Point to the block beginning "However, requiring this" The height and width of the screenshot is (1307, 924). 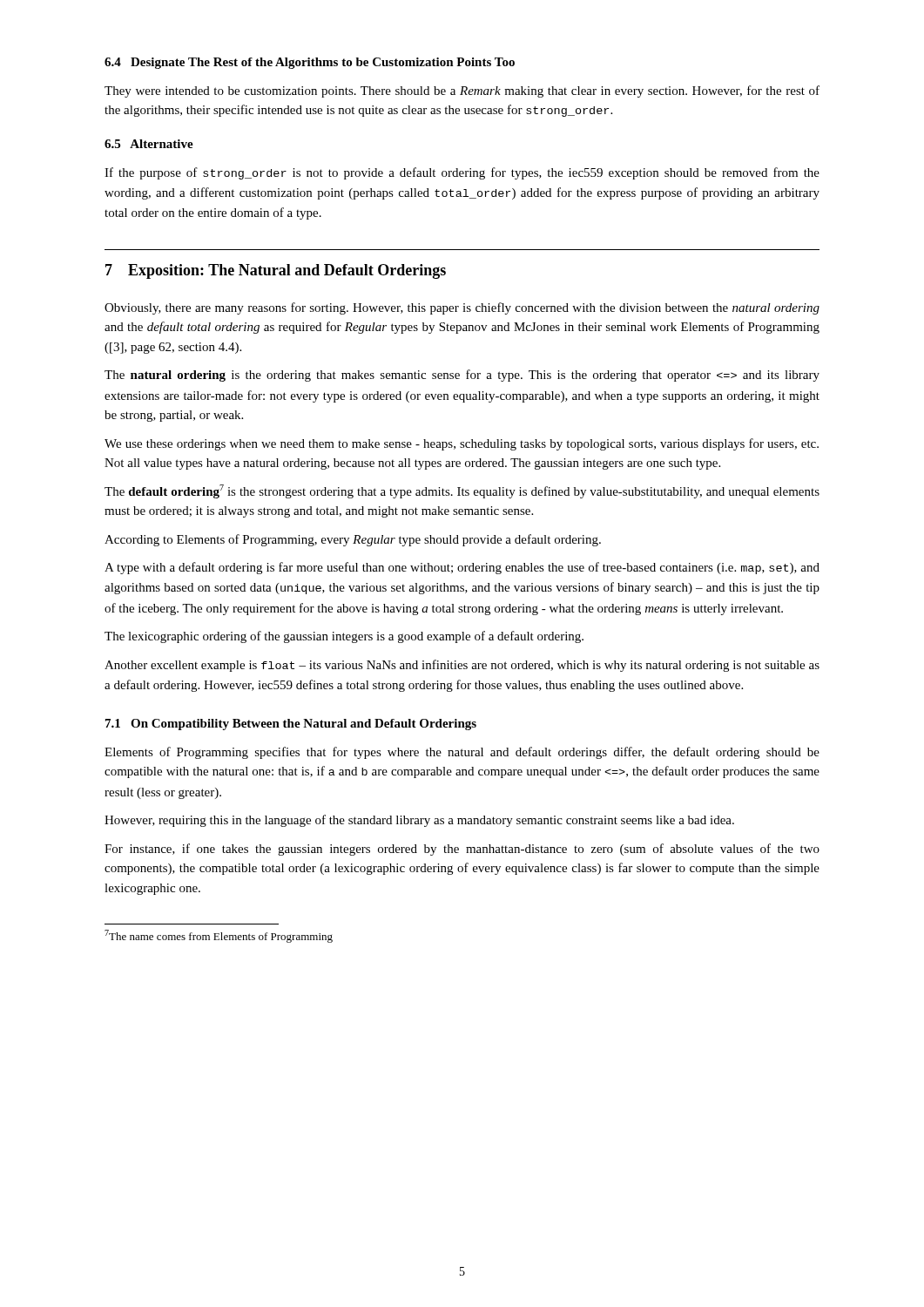coord(462,820)
